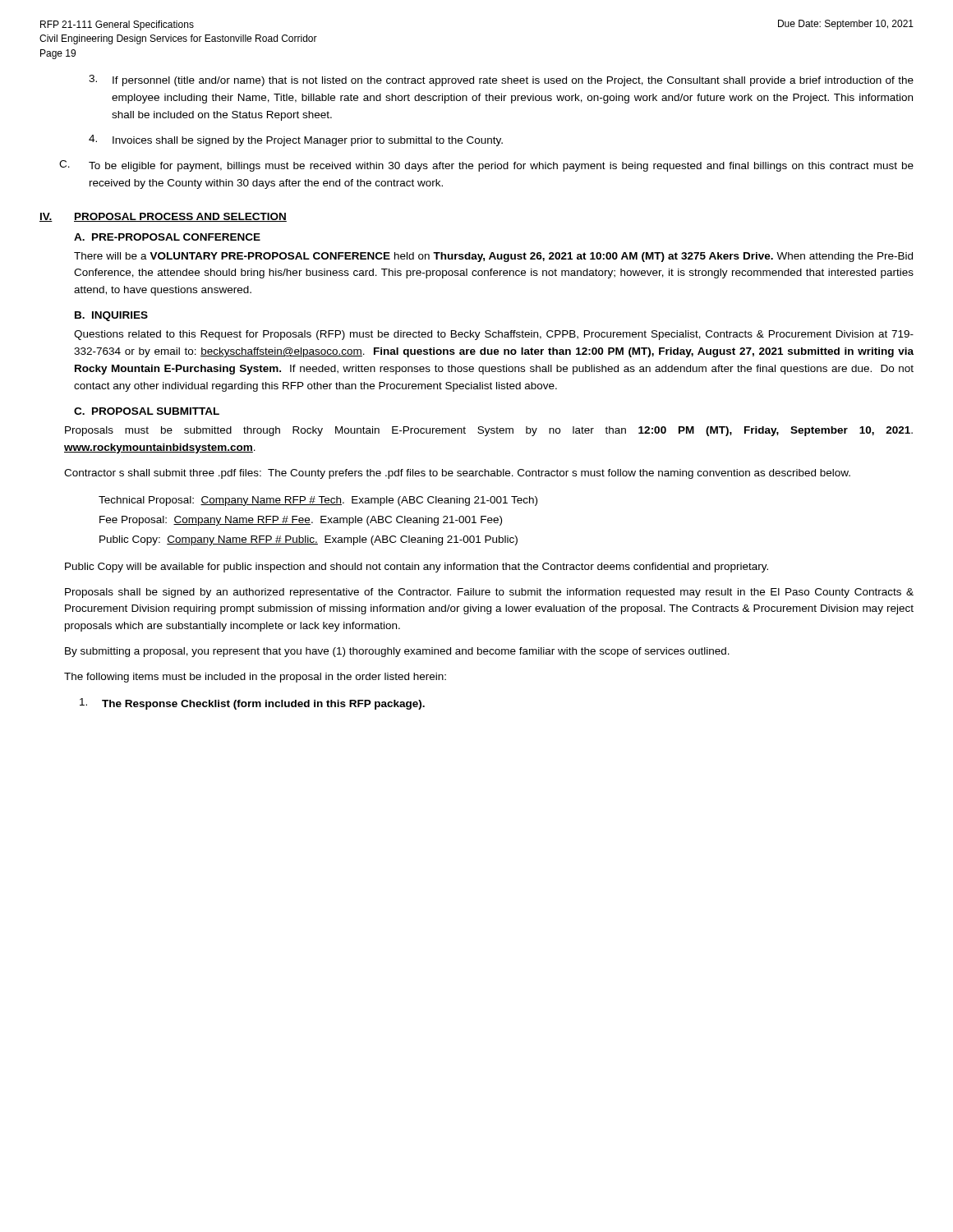
Task: Select the text block that says "Proposals shall be signed by an"
Action: (489, 609)
